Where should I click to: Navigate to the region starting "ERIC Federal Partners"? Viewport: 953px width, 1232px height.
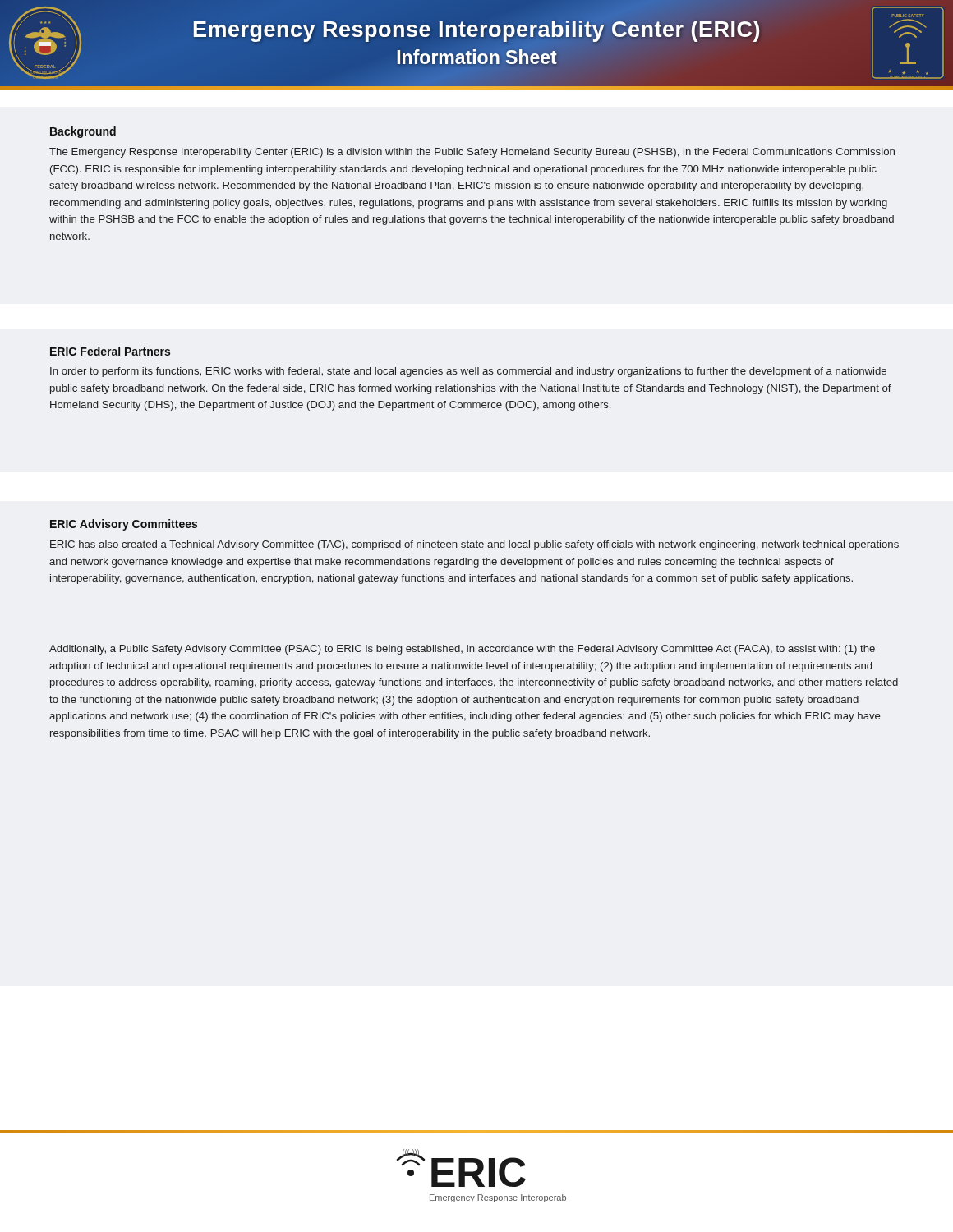[x=110, y=351]
